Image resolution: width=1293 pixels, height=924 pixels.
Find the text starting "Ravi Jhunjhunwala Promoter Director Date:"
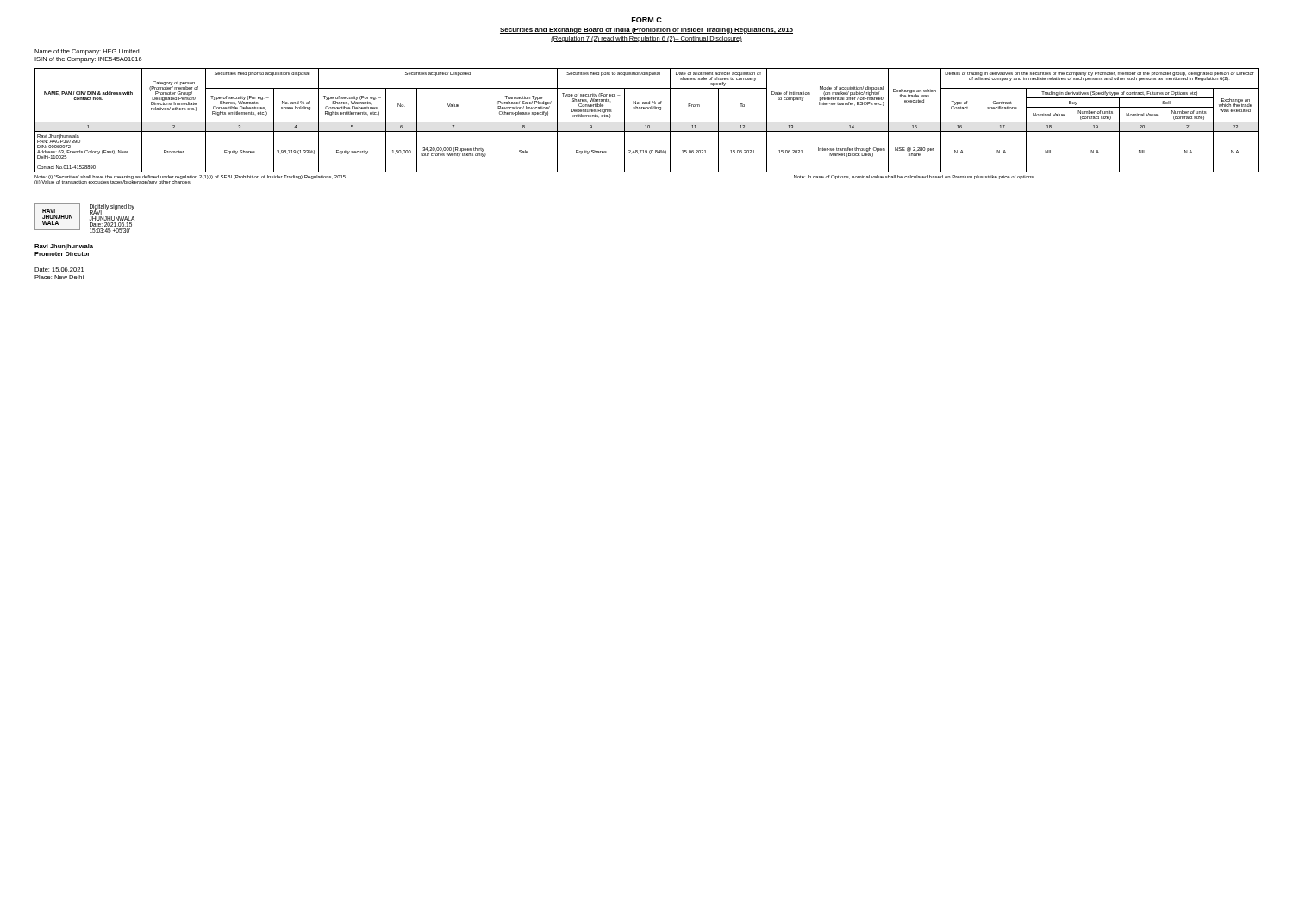tap(64, 247)
